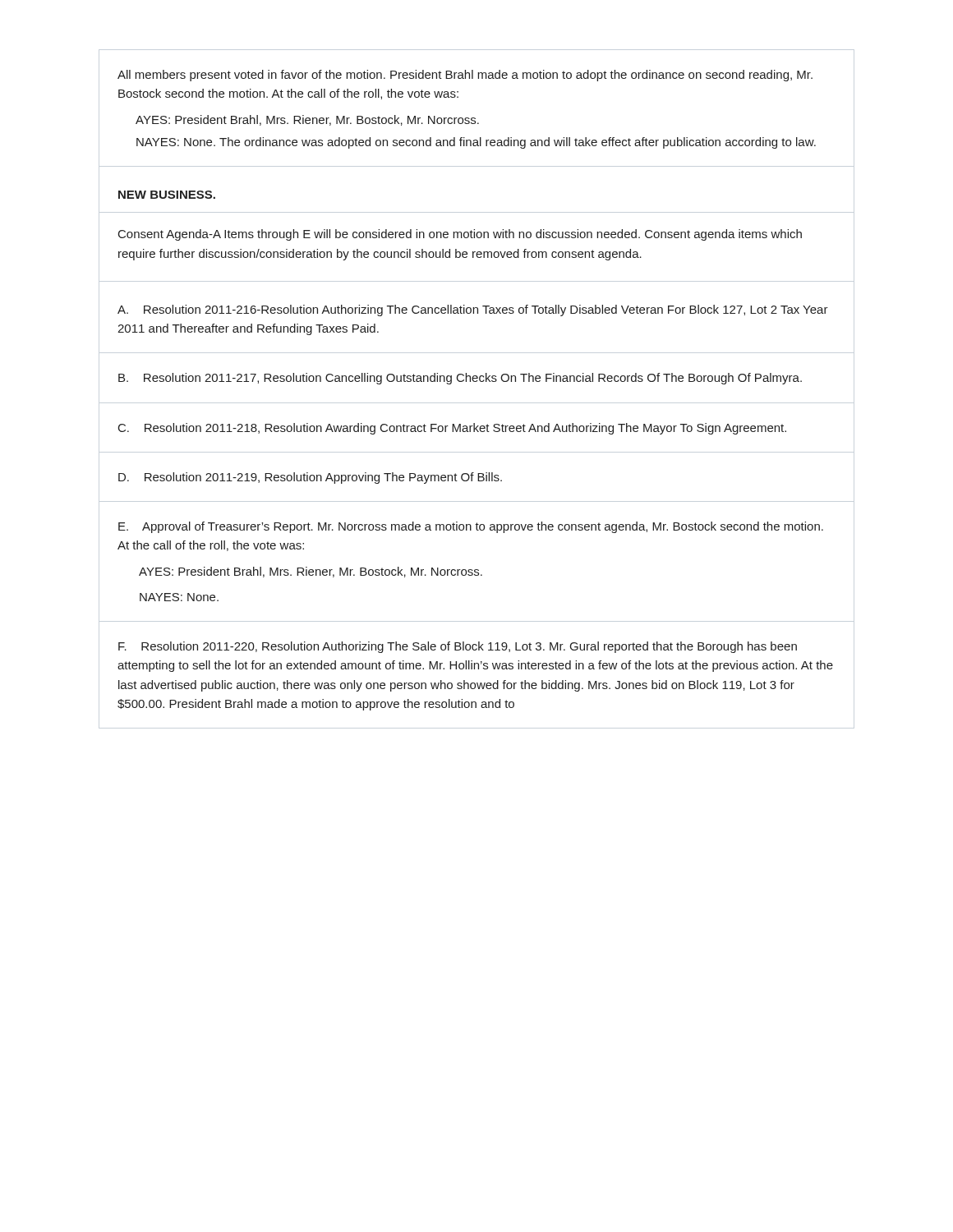Click on the passage starting "A. Resolution 2011-216-Resolution Authorizing The Cancellation Taxes of"
The height and width of the screenshot is (1232, 953).
(x=476, y=319)
